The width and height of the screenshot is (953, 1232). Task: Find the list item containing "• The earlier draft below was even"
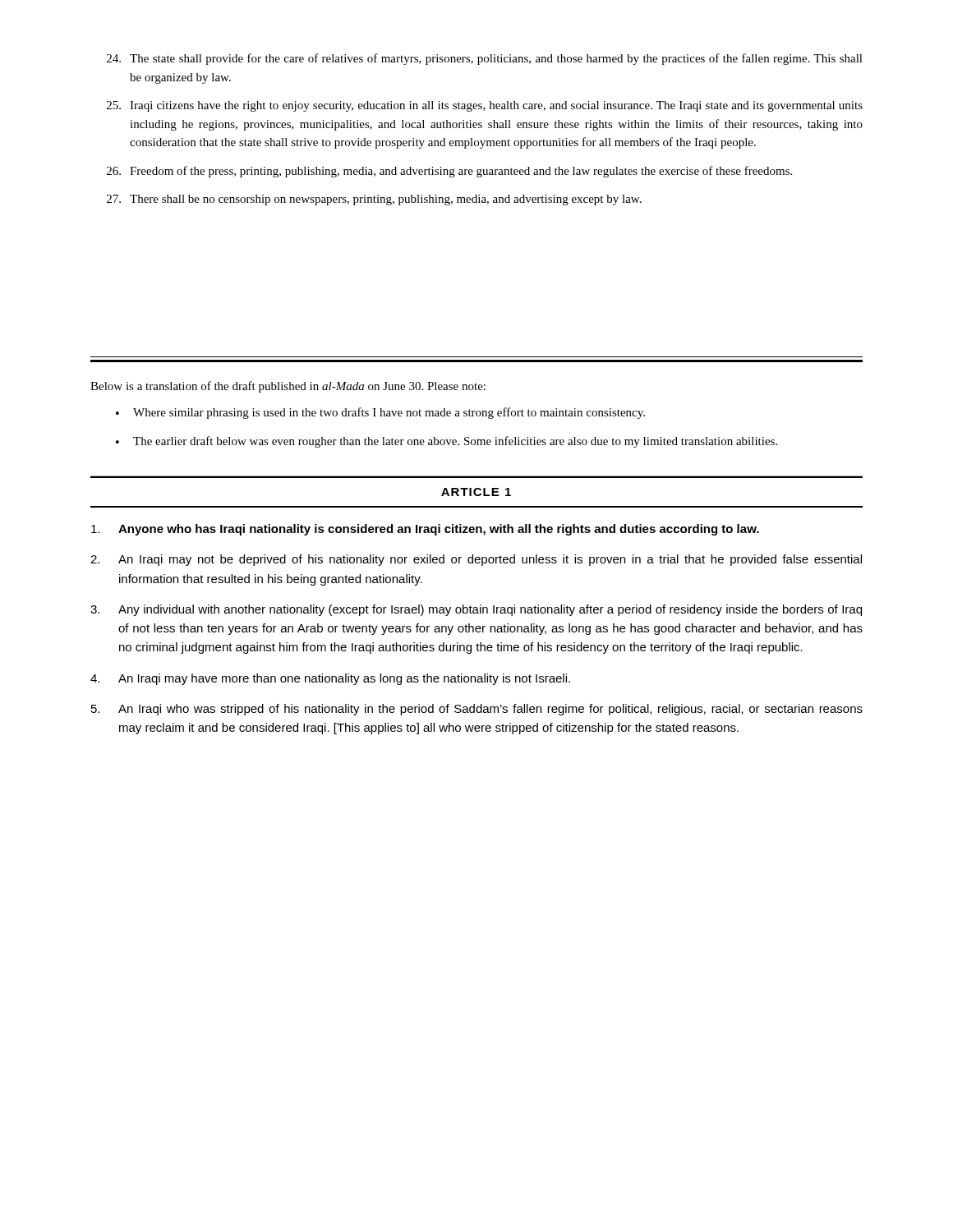[489, 442]
